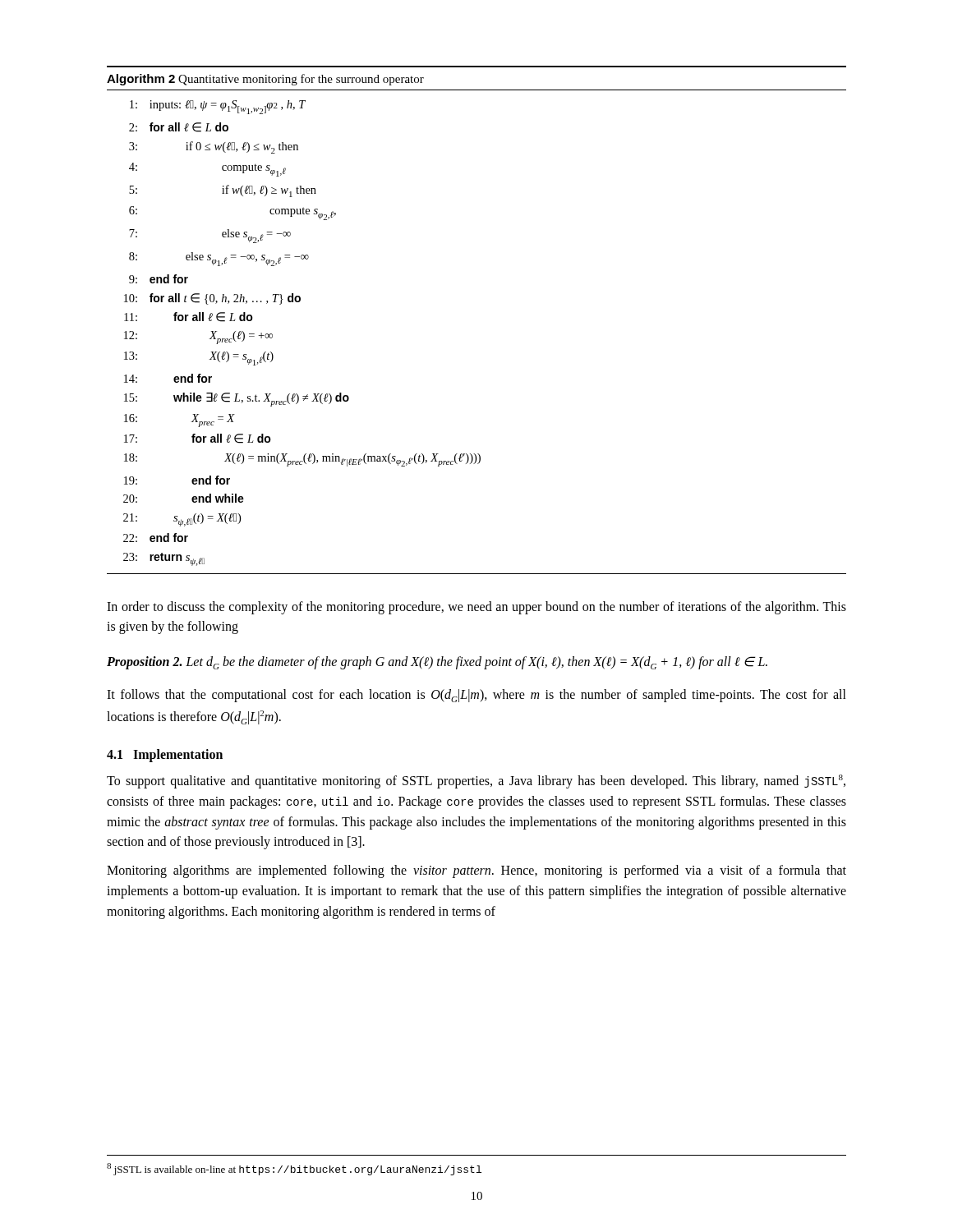Screen dimensions: 1232x953
Task: Click the passage that begins "It follows that the computational cost for each"
Action: pos(476,707)
